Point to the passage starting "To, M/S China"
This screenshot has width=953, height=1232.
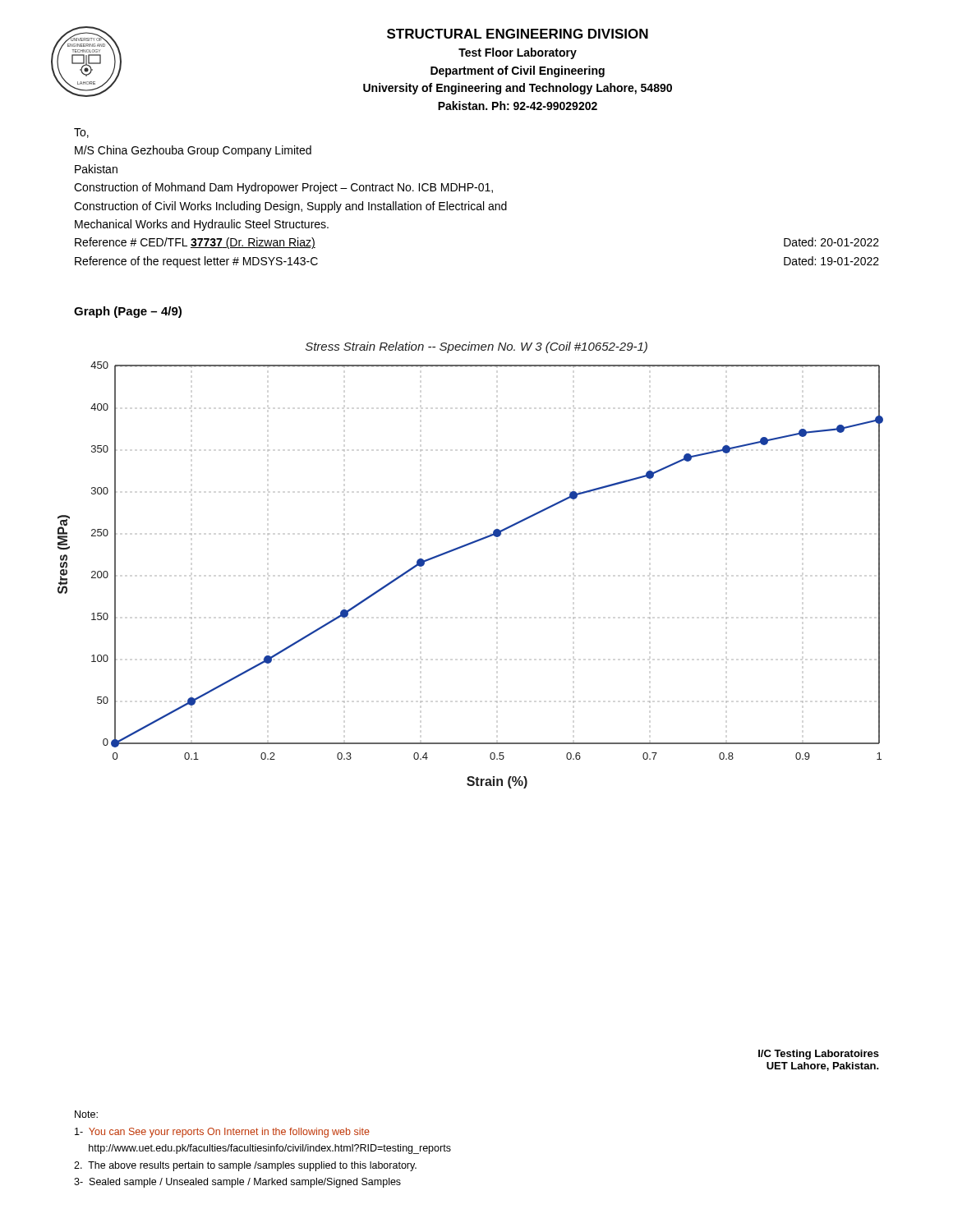476,198
